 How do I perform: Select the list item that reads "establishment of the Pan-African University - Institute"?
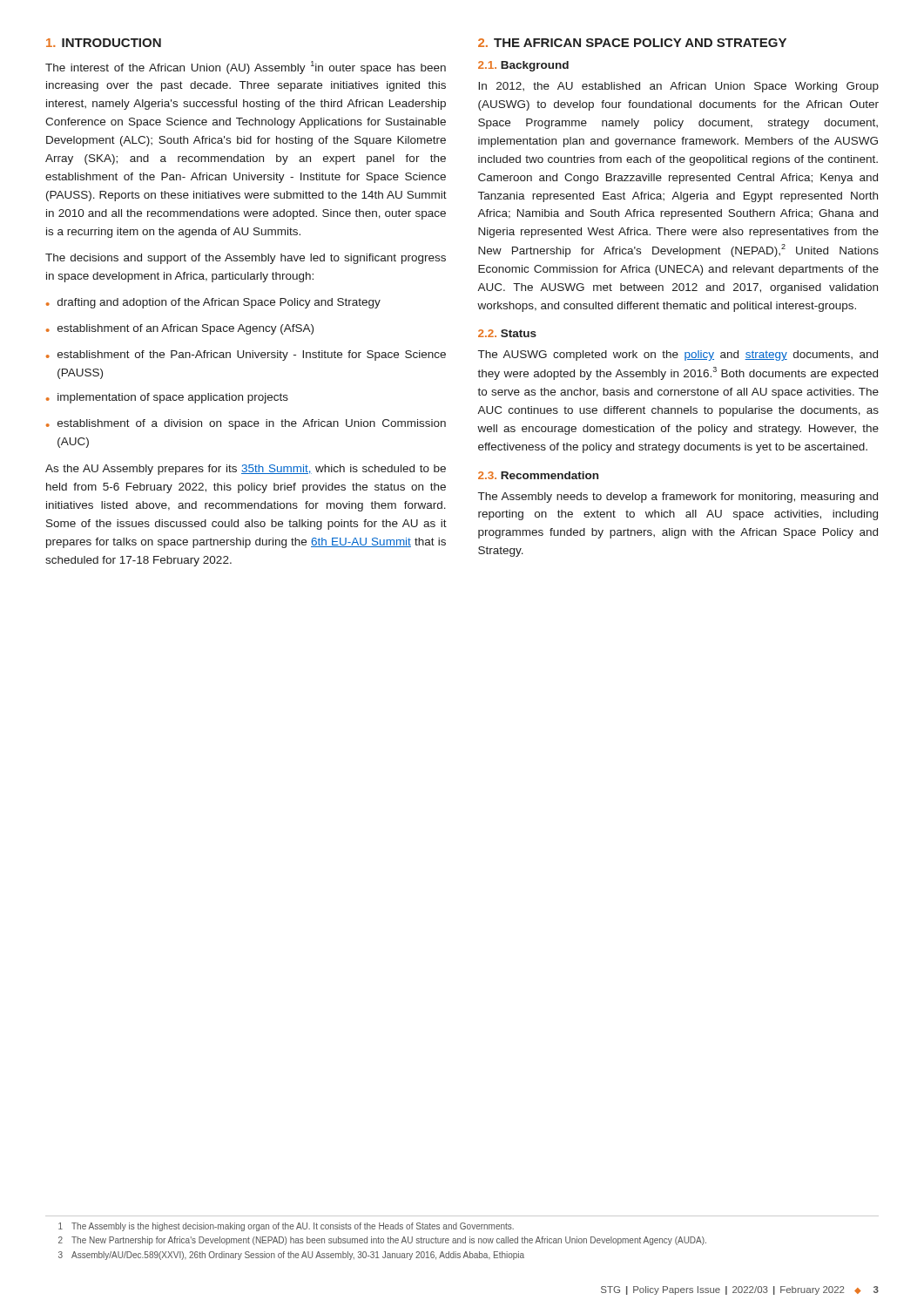click(246, 364)
